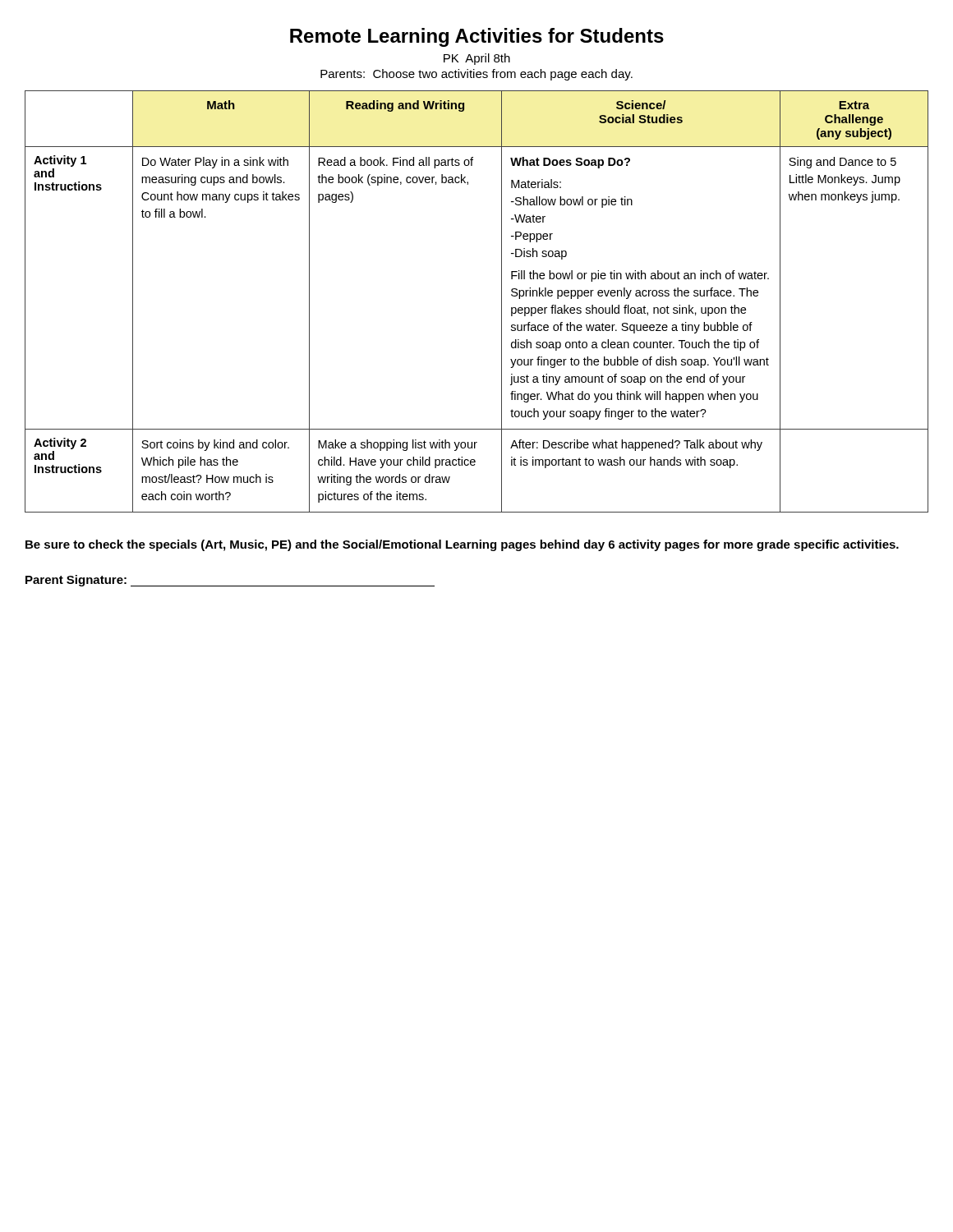Locate the block of text that opens with "Be sure to check the specials"

click(x=462, y=544)
